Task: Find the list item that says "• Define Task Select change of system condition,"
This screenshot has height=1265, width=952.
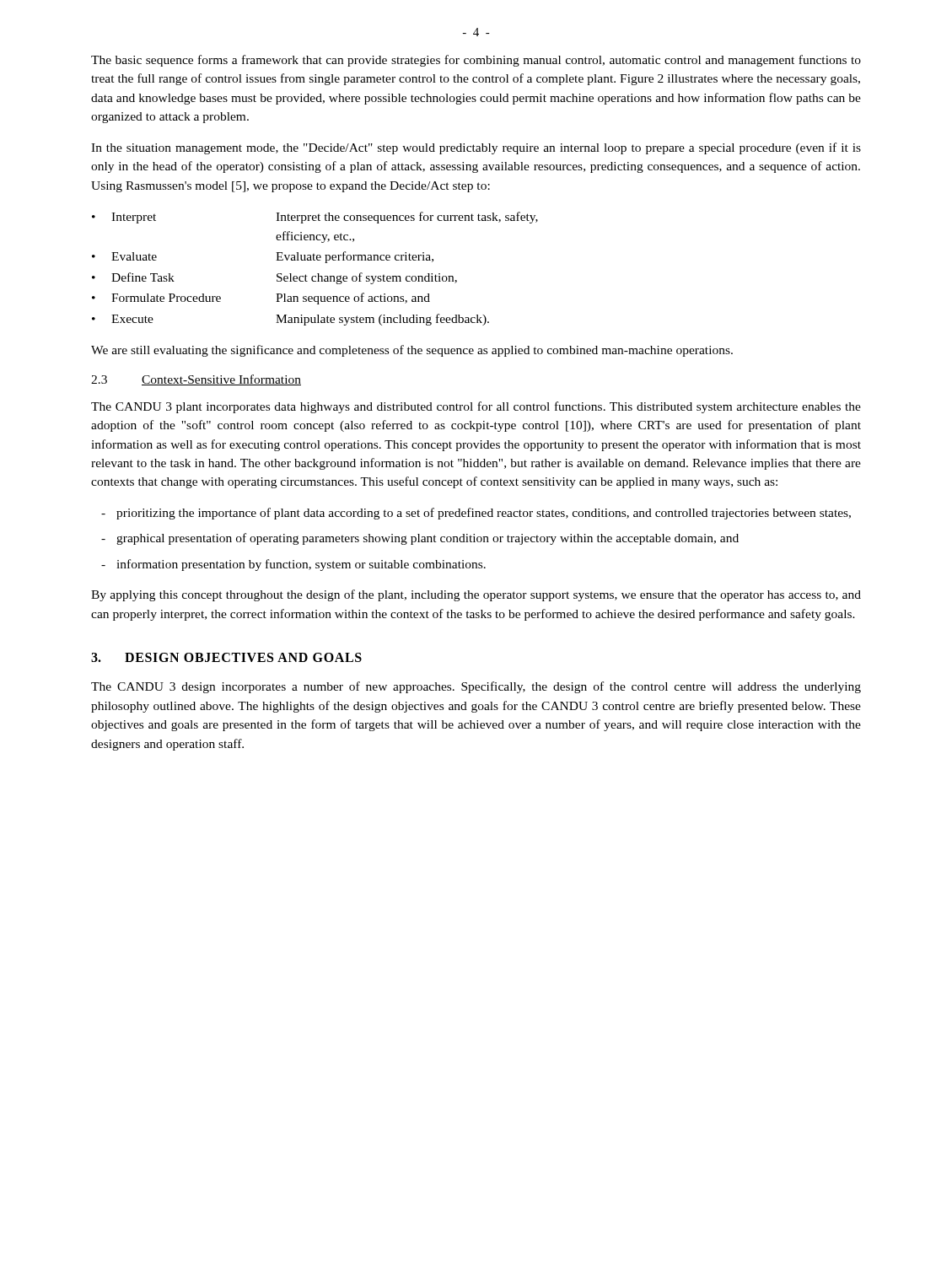Action: click(x=274, y=278)
